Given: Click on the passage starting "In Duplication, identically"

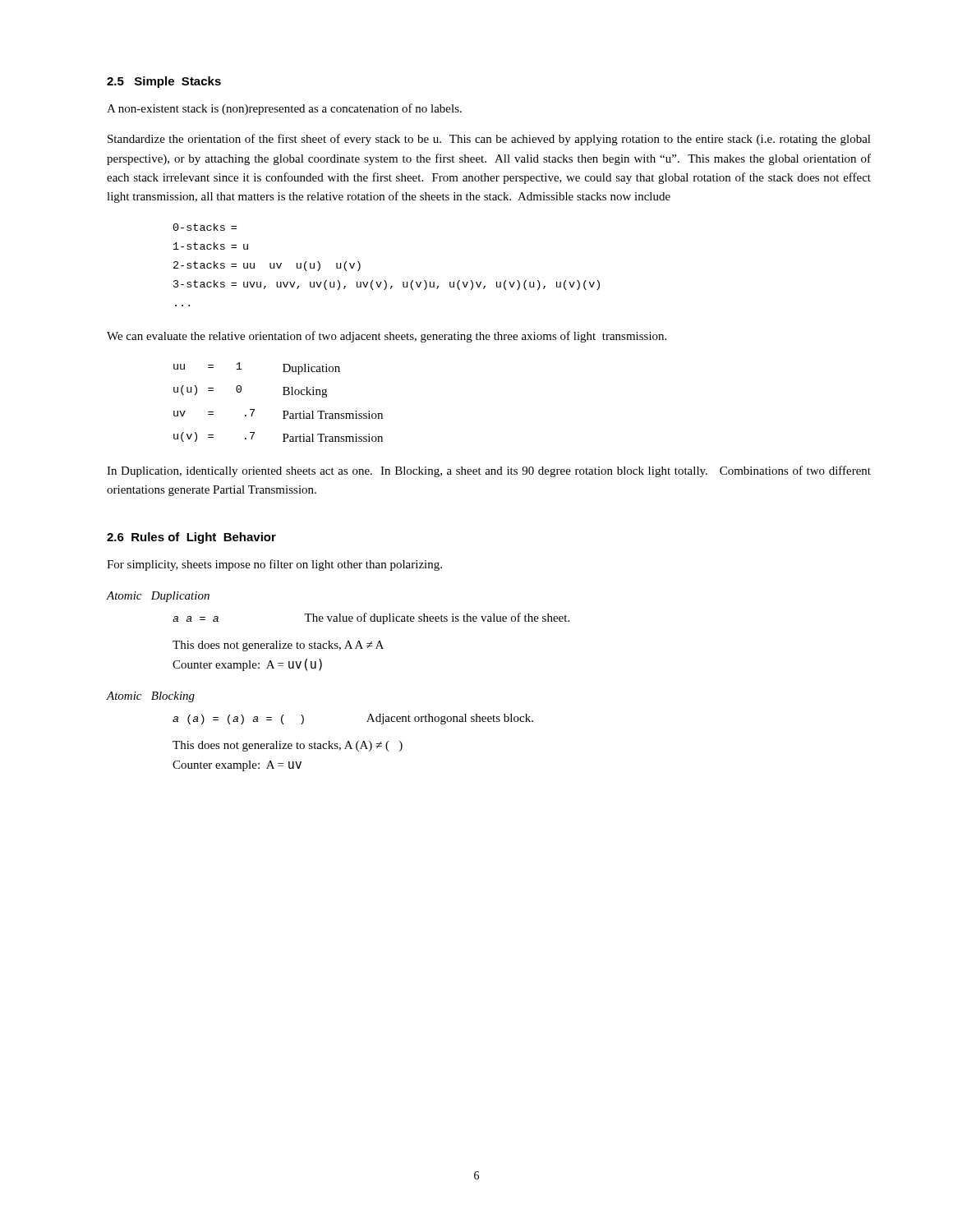Looking at the screenshot, I should (489, 480).
